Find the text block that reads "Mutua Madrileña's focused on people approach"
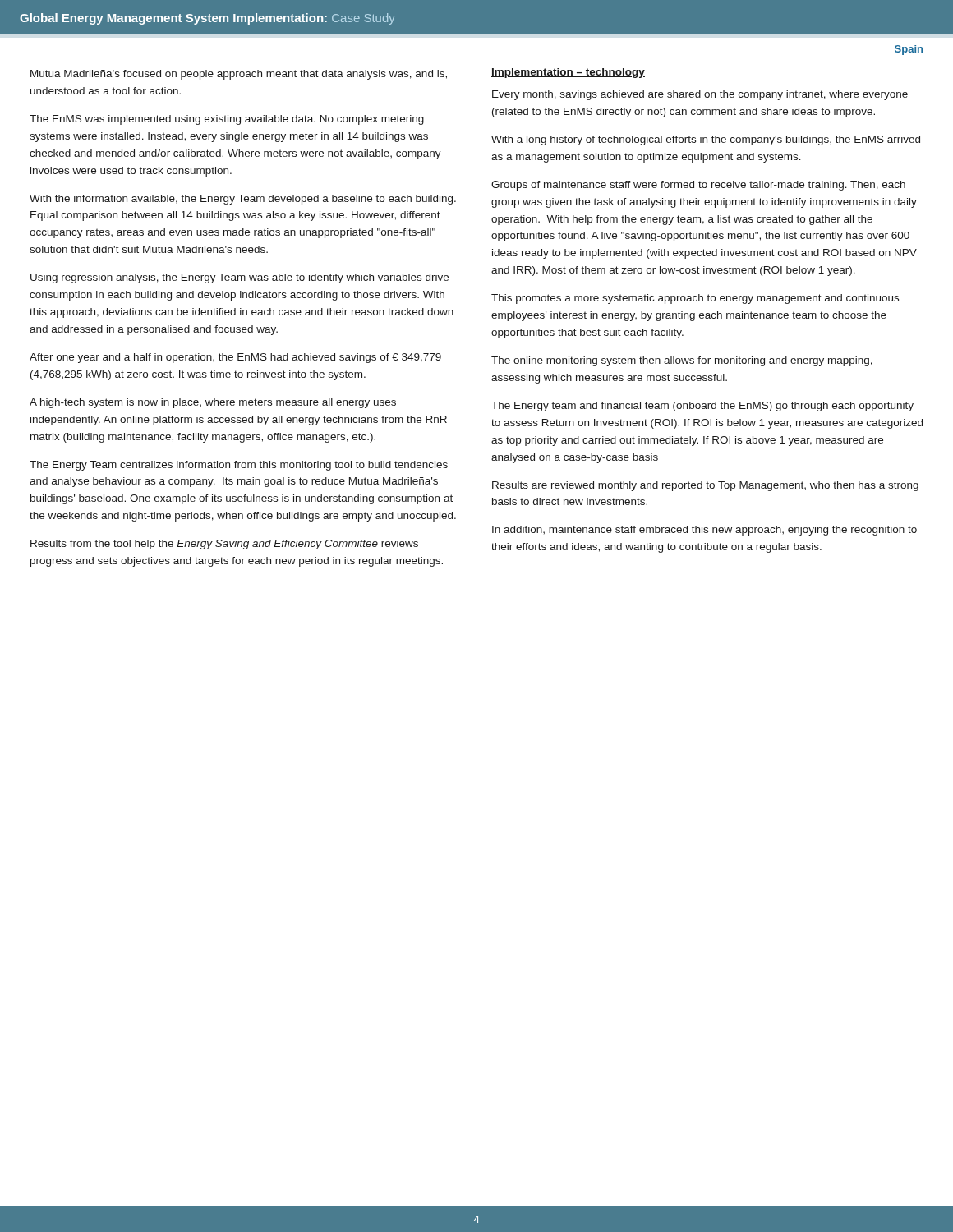 239,82
